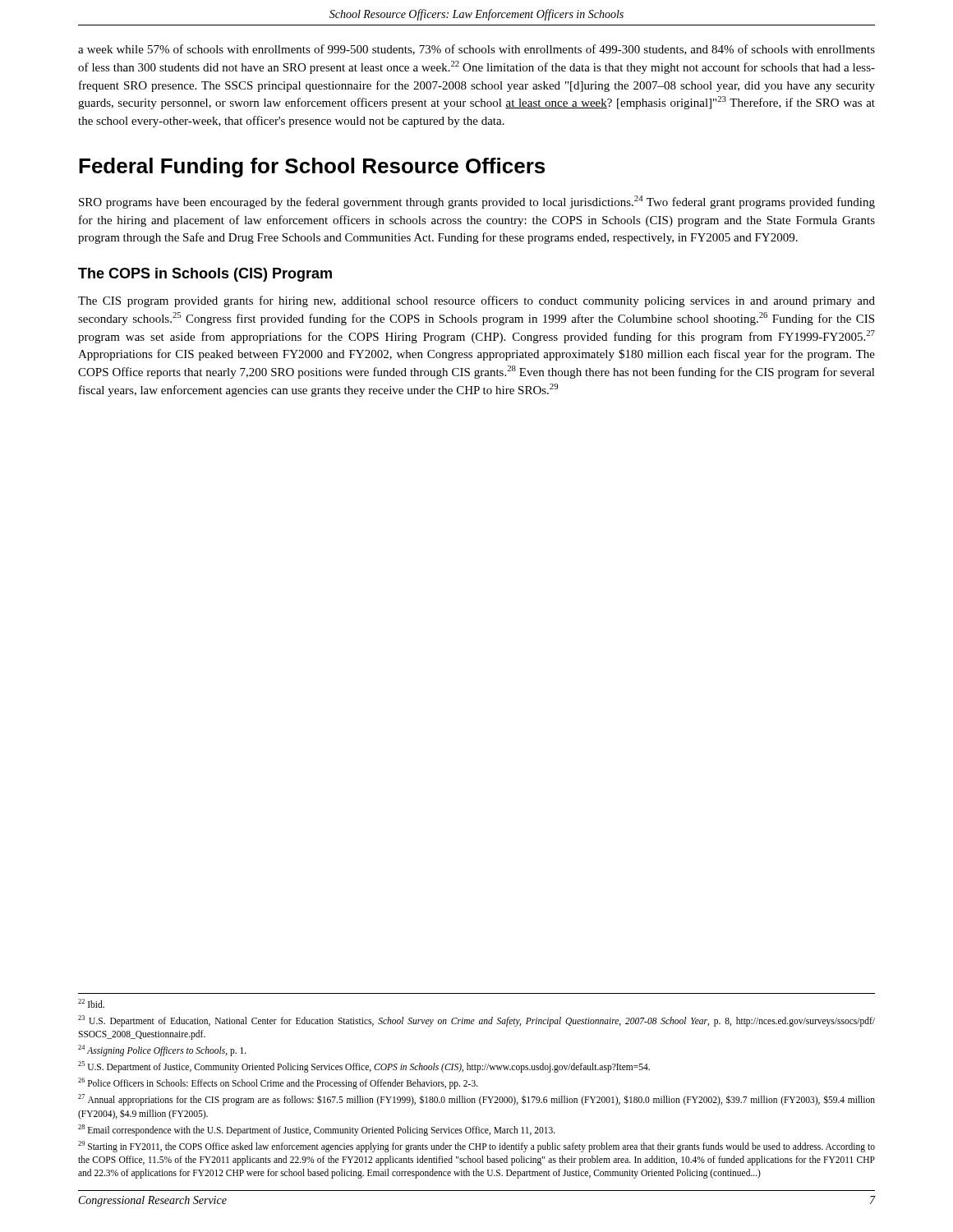Find the passage starting "28 Email correspondence"
The width and height of the screenshot is (953, 1232).
[x=317, y=1129]
